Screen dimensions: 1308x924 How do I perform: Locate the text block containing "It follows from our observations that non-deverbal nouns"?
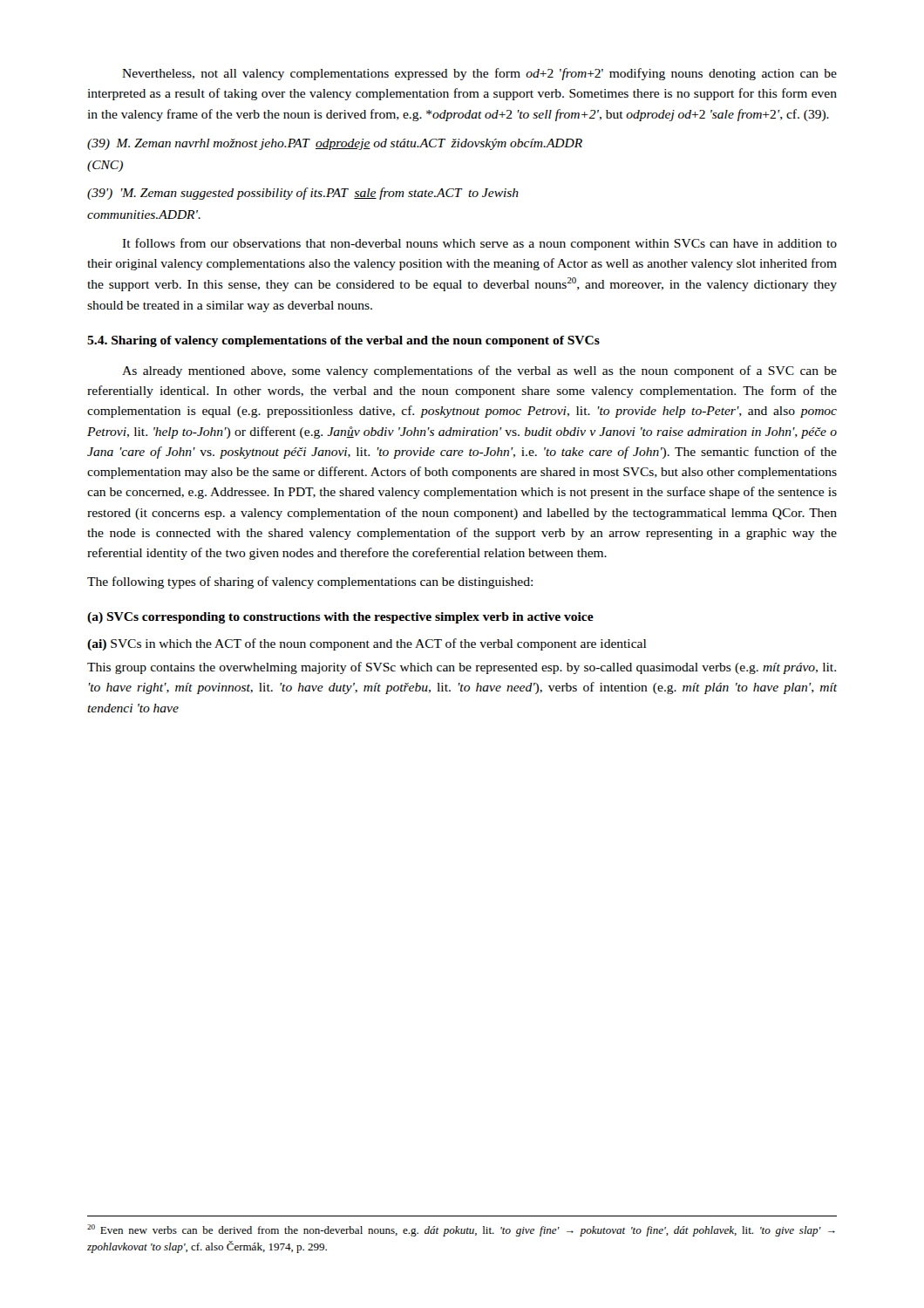[462, 274]
